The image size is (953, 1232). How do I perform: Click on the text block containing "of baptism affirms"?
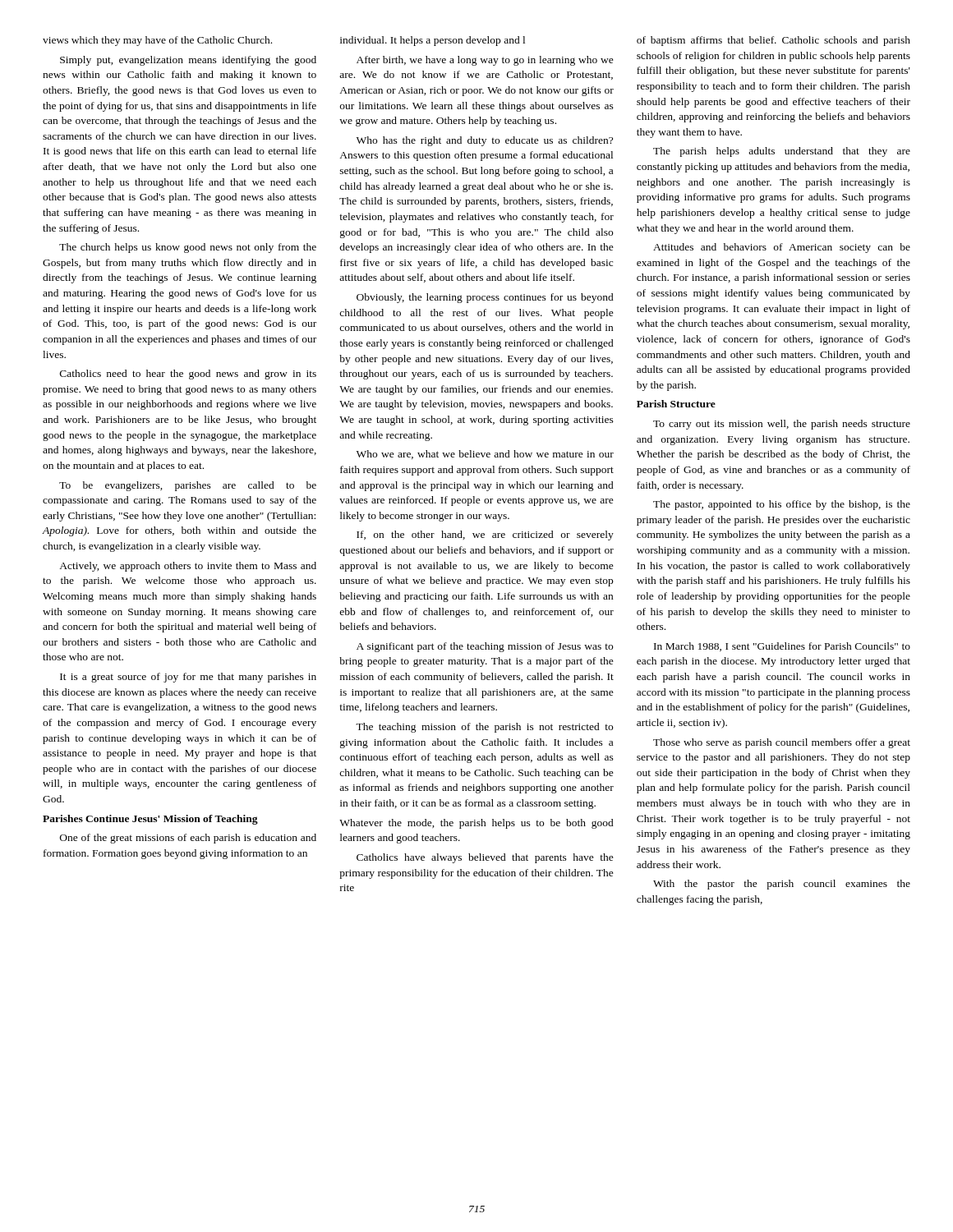(x=773, y=213)
